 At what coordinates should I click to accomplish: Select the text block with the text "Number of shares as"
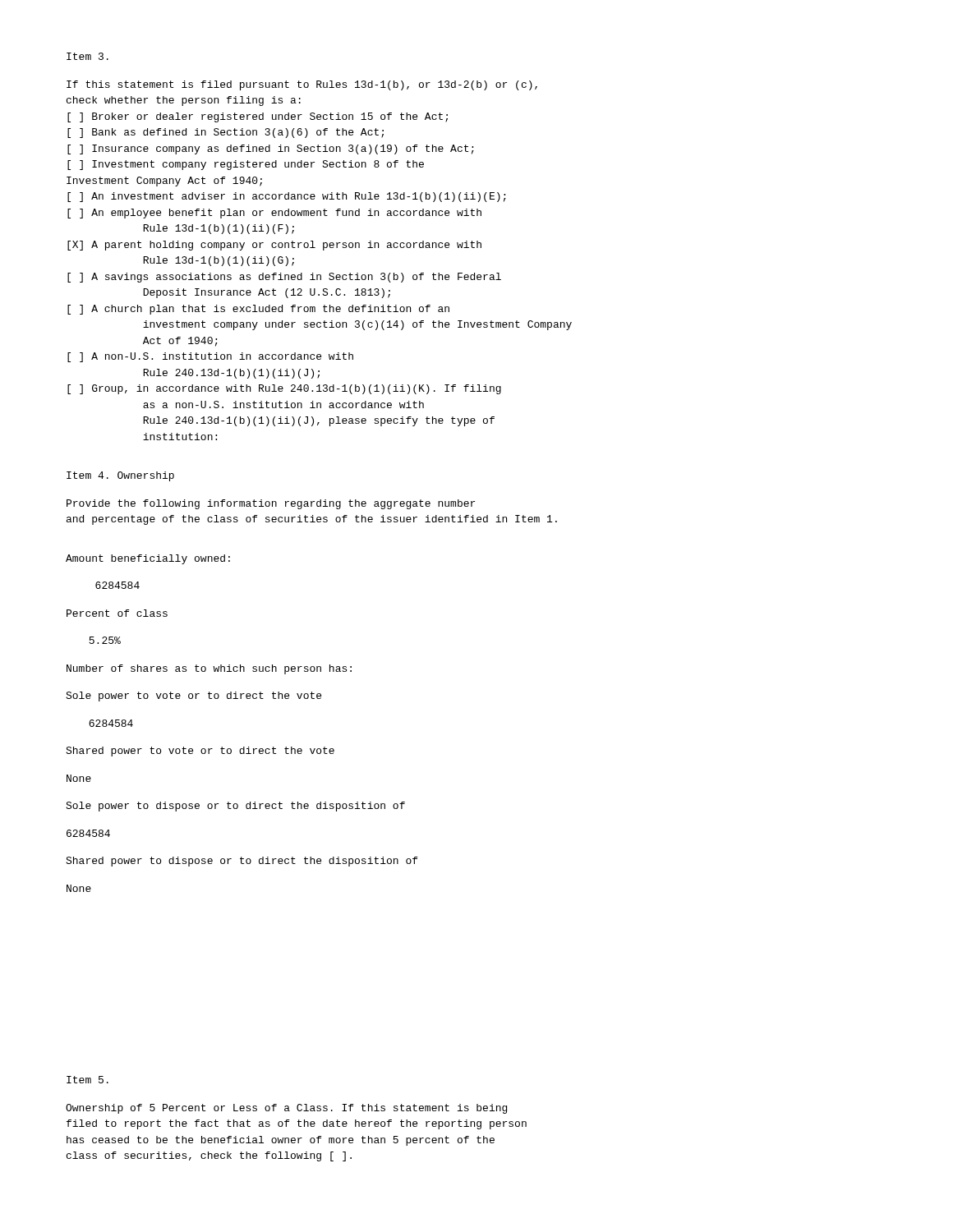click(210, 669)
